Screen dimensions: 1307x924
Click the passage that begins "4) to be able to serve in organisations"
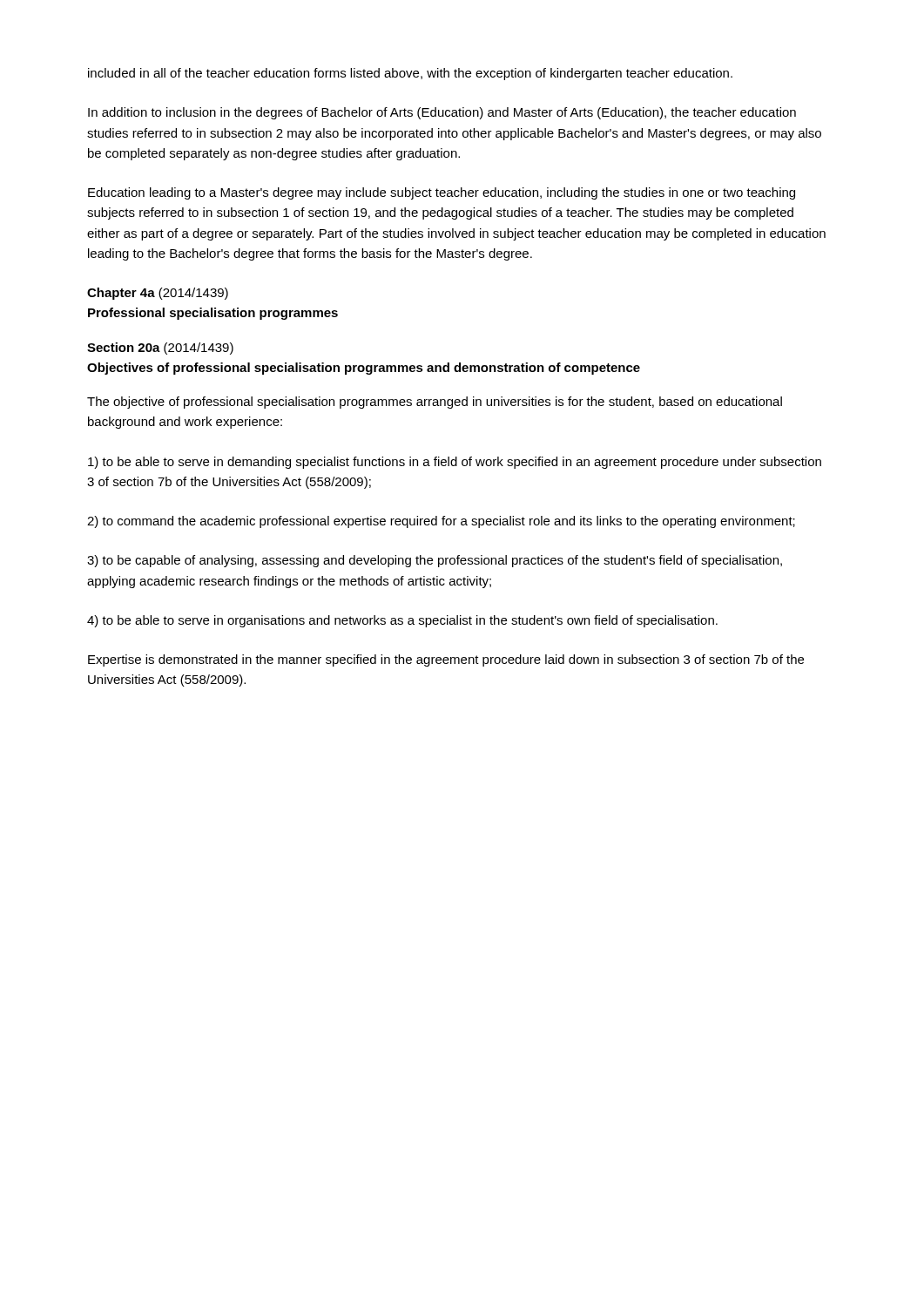pyautogui.click(x=403, y=620)
